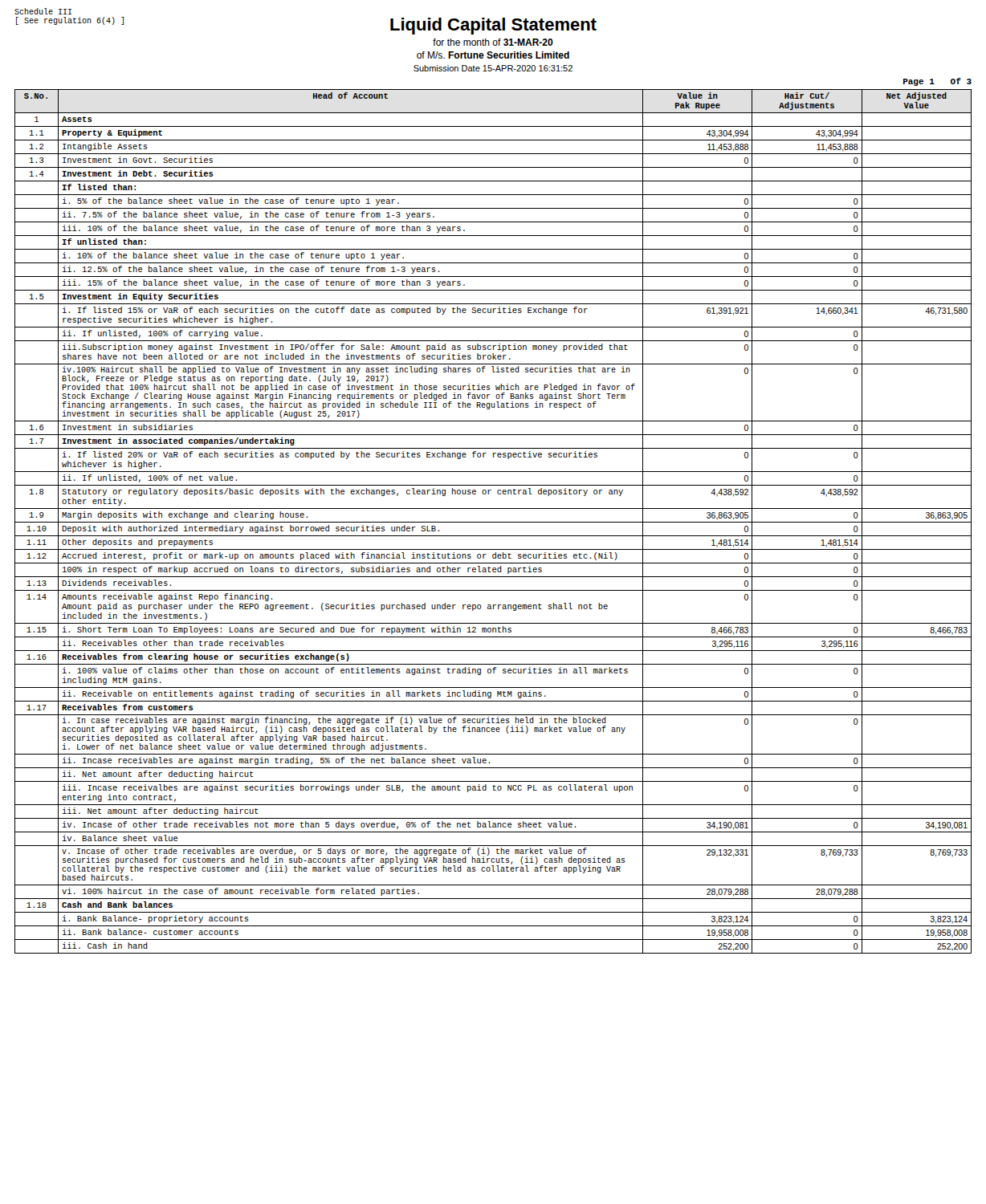Navigate to the element starting "of M/s. Fortune Securities Limited"

(x=493, y=55)
